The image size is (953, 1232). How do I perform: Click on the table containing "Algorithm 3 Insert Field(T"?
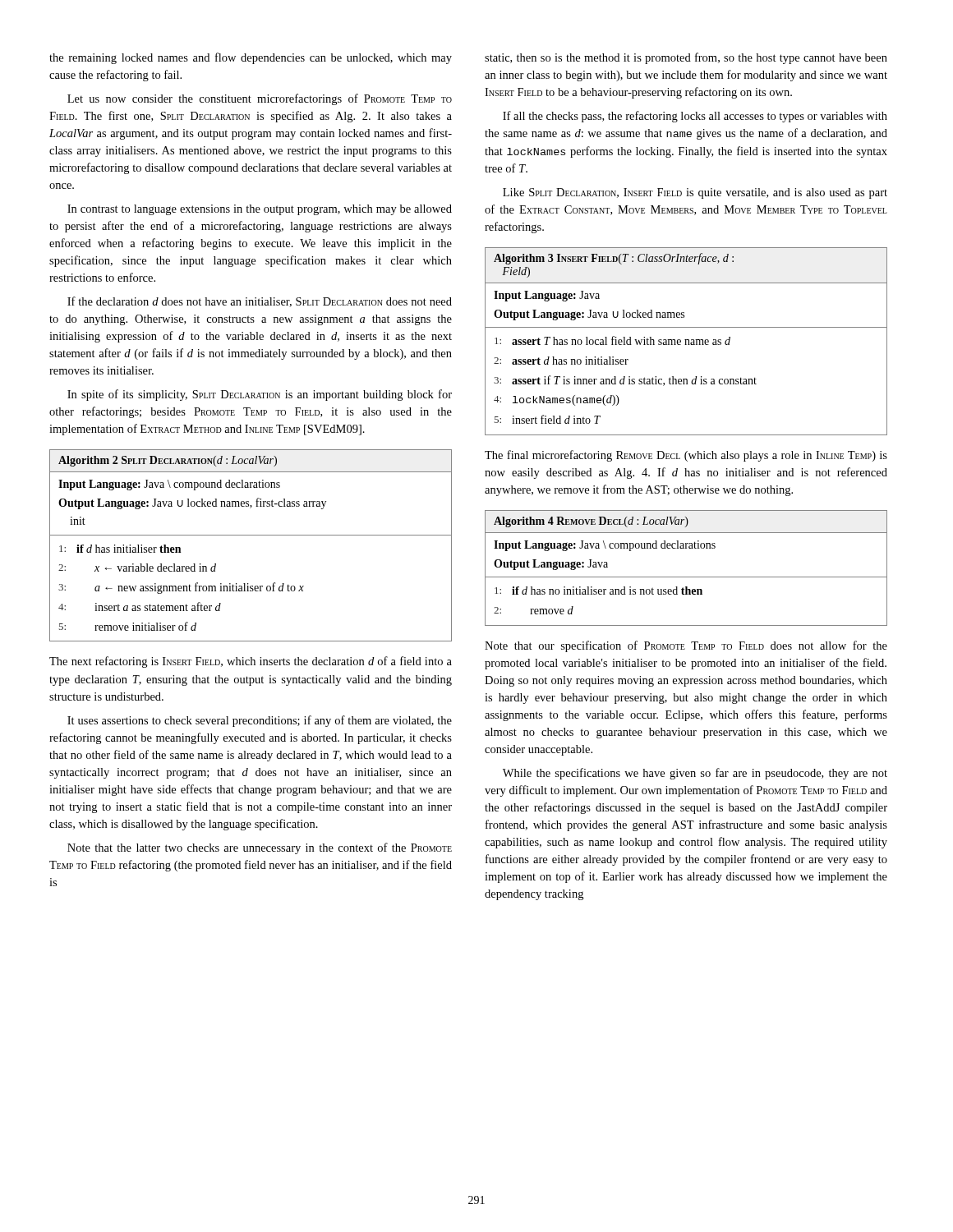point(686,341)
